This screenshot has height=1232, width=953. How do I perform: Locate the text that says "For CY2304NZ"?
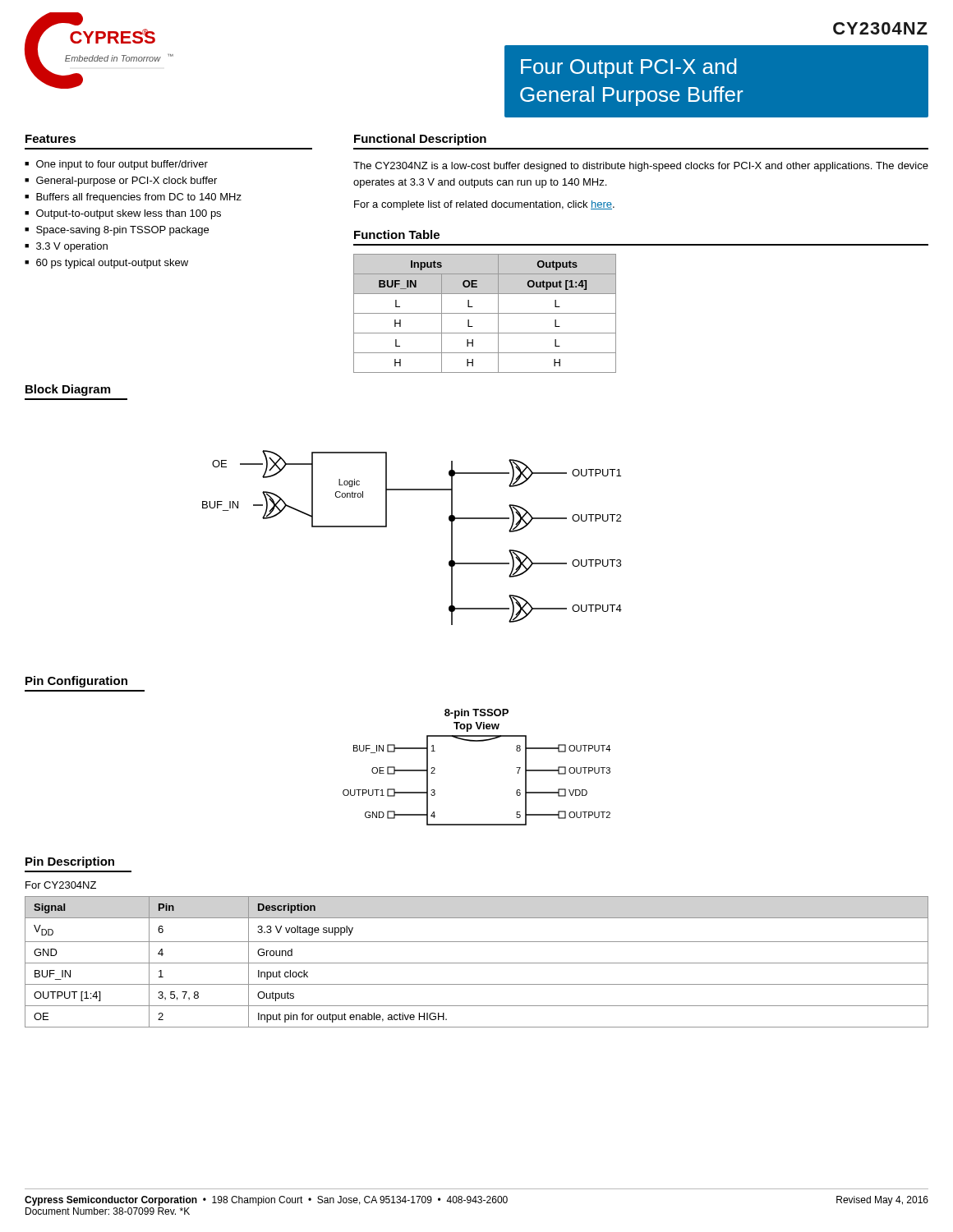click(61, 885)
